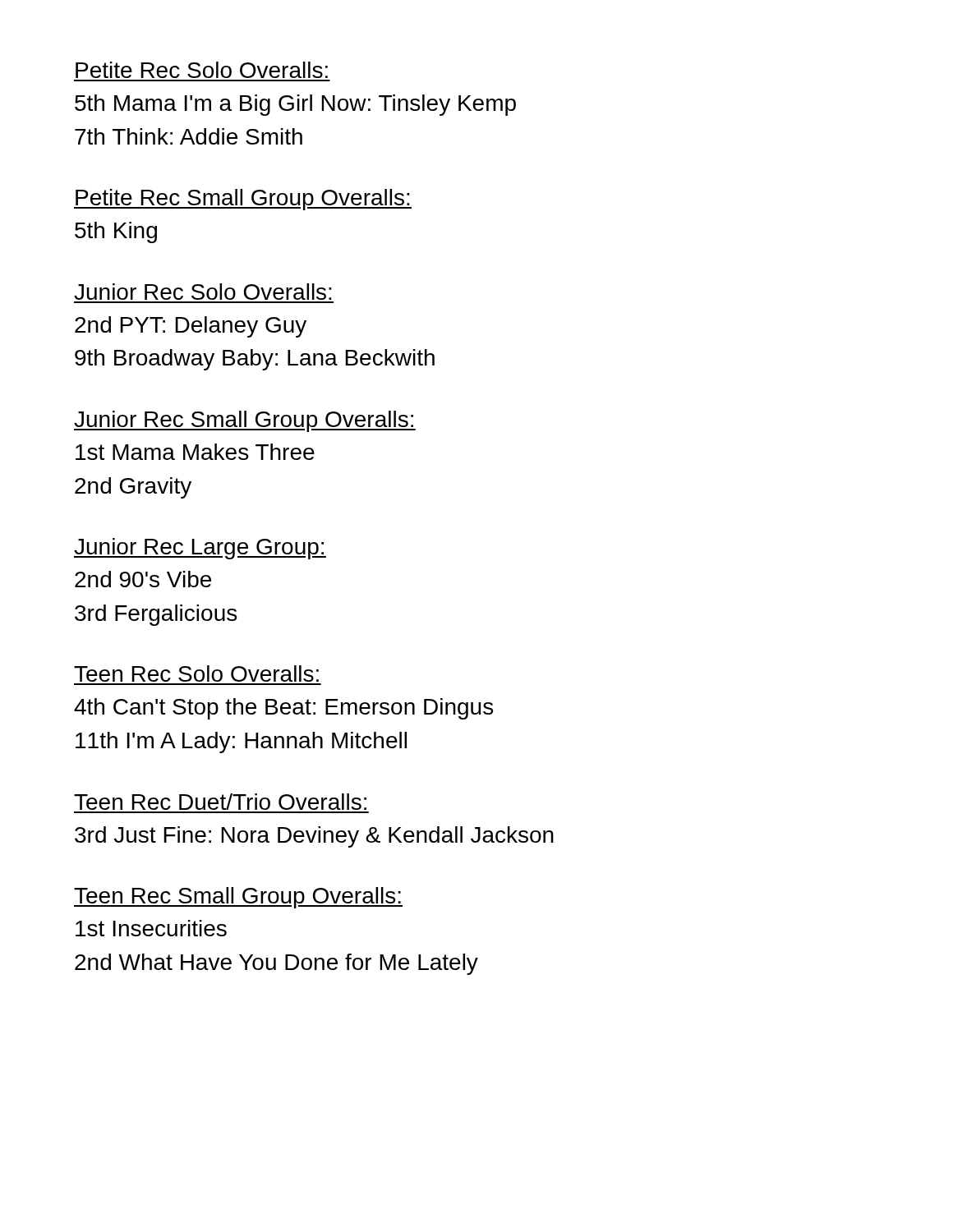Image resolution: width=953 pixels, height=1232 pixels.
Task: Where does it say "Petite Rec Small Group Overalls:"?
Action: coord(243,198)
